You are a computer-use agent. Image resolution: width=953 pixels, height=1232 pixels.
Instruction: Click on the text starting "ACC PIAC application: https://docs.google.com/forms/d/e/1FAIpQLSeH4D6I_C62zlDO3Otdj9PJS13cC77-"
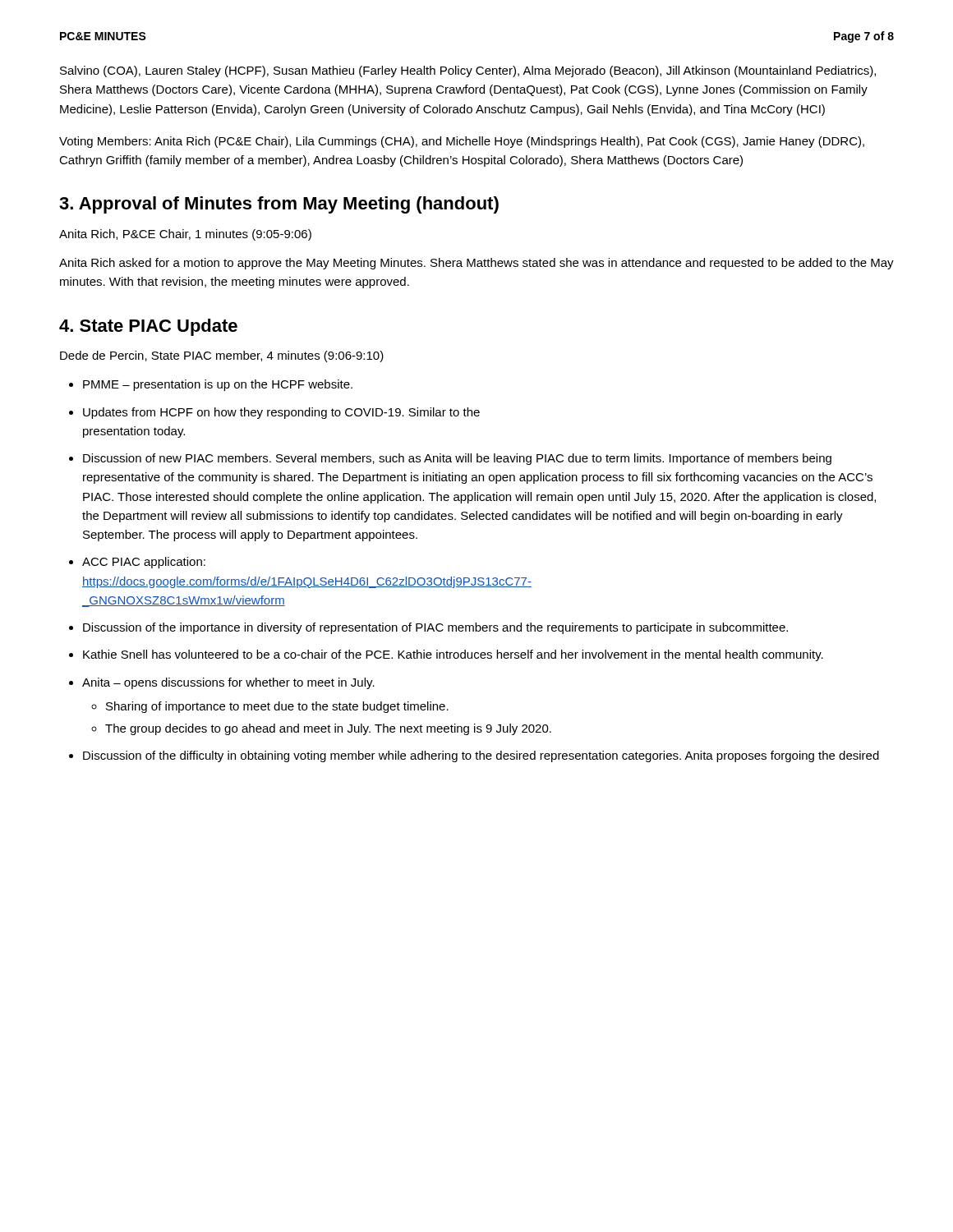(x=307, y=581)
